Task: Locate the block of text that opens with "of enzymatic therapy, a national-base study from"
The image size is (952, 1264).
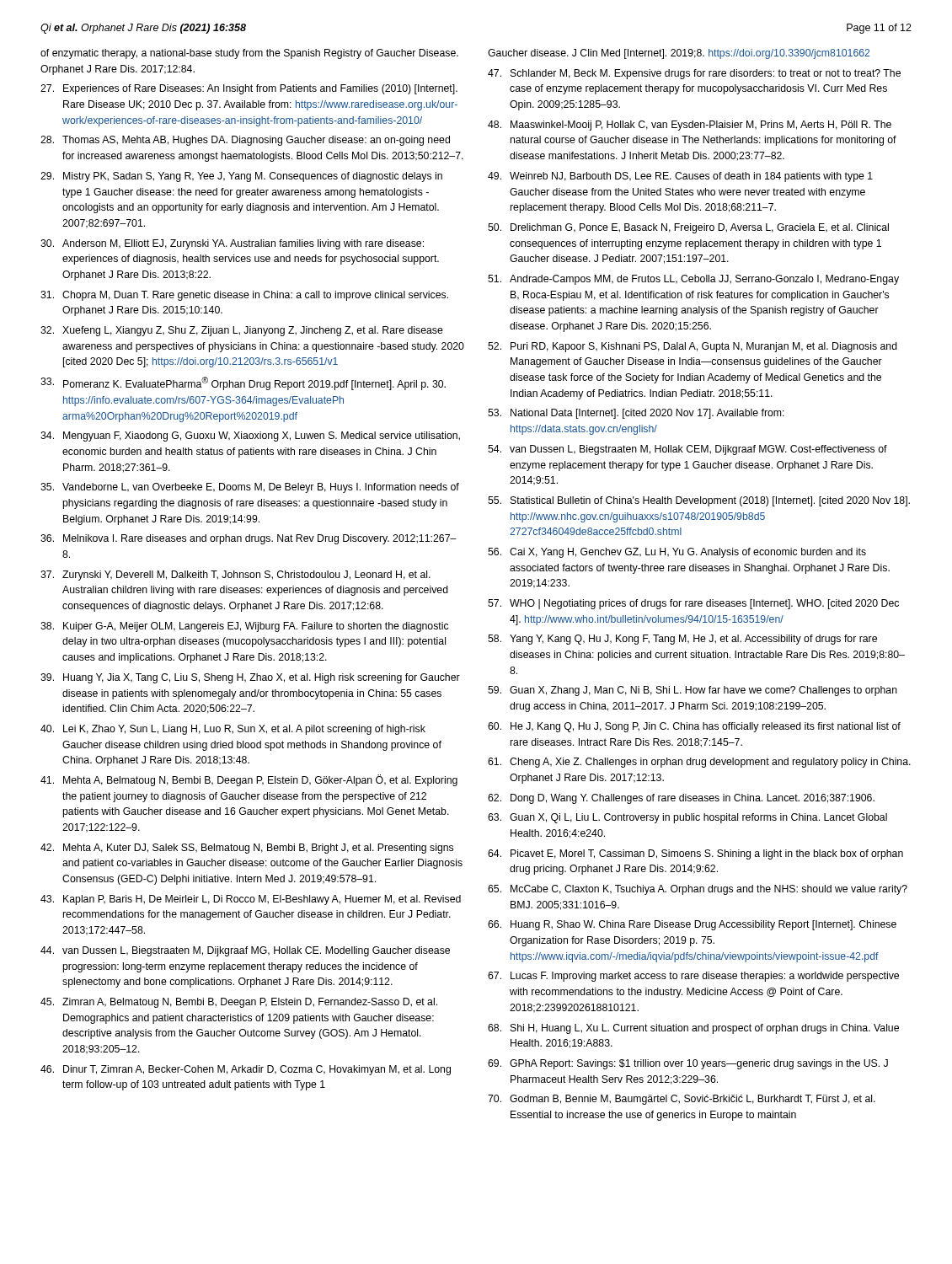Action: click(x=250, y=61)
